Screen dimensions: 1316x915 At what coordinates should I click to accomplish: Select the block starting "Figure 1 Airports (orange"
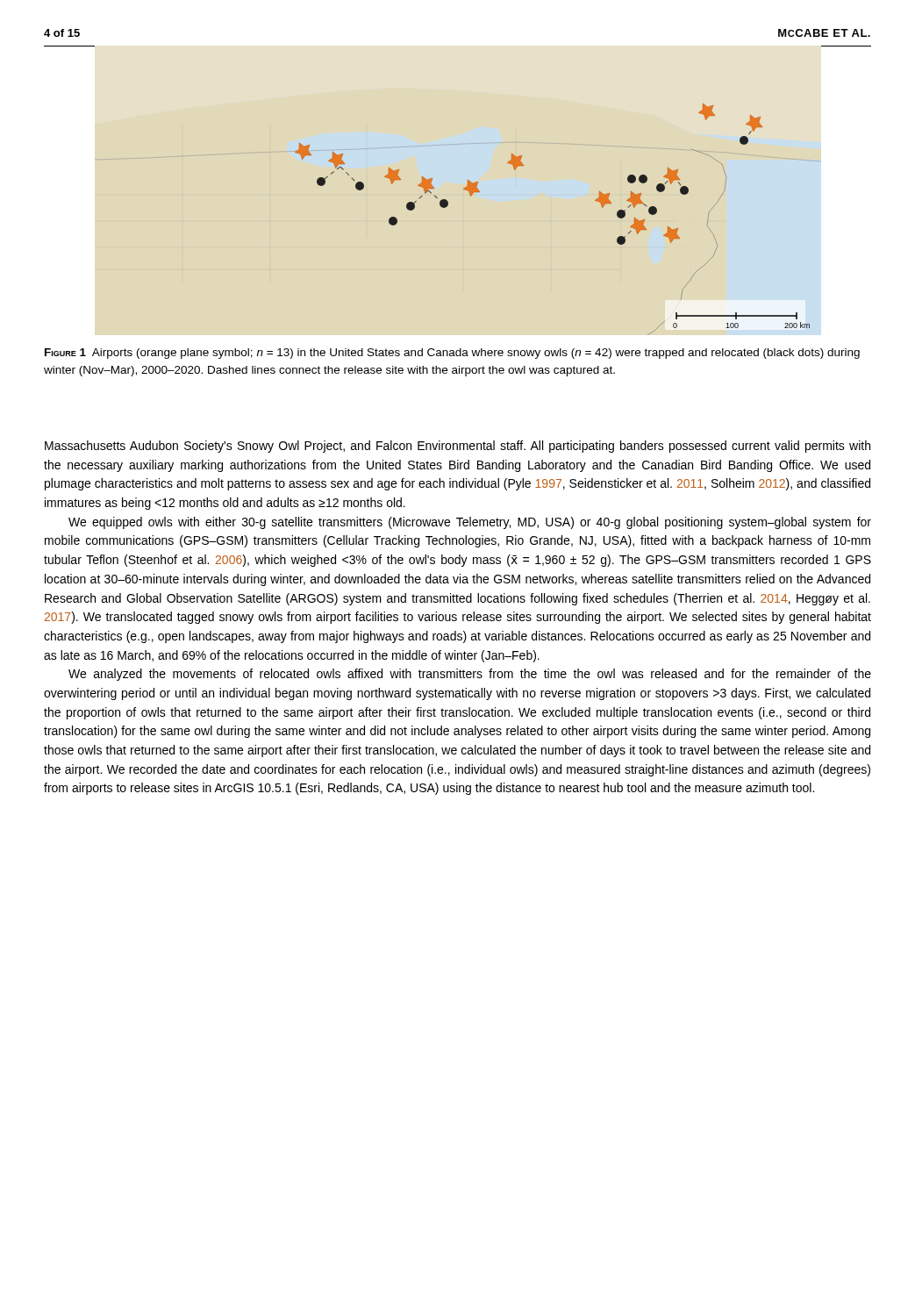tap(452, 361)
